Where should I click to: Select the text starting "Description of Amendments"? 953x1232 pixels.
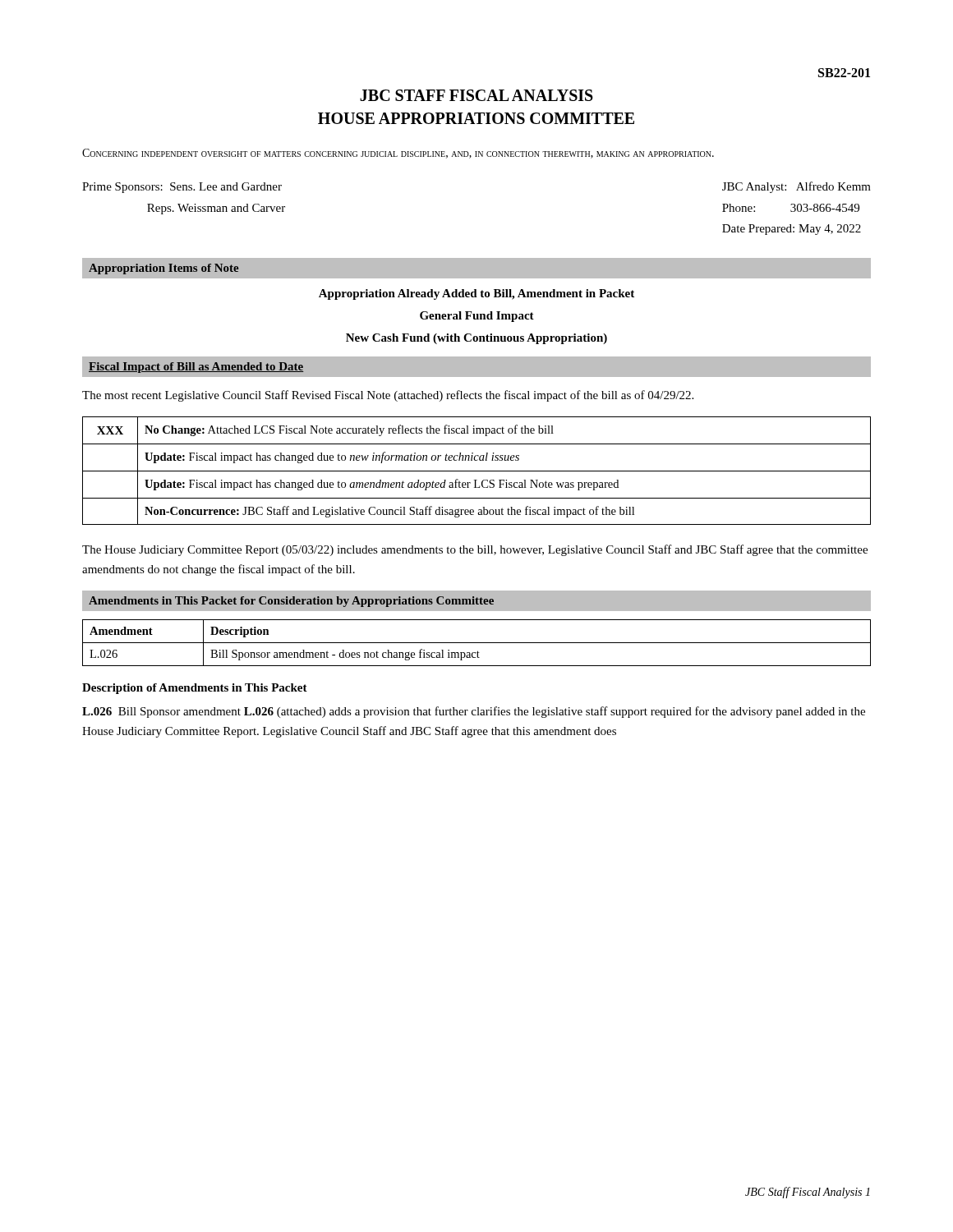click(195, 688)
